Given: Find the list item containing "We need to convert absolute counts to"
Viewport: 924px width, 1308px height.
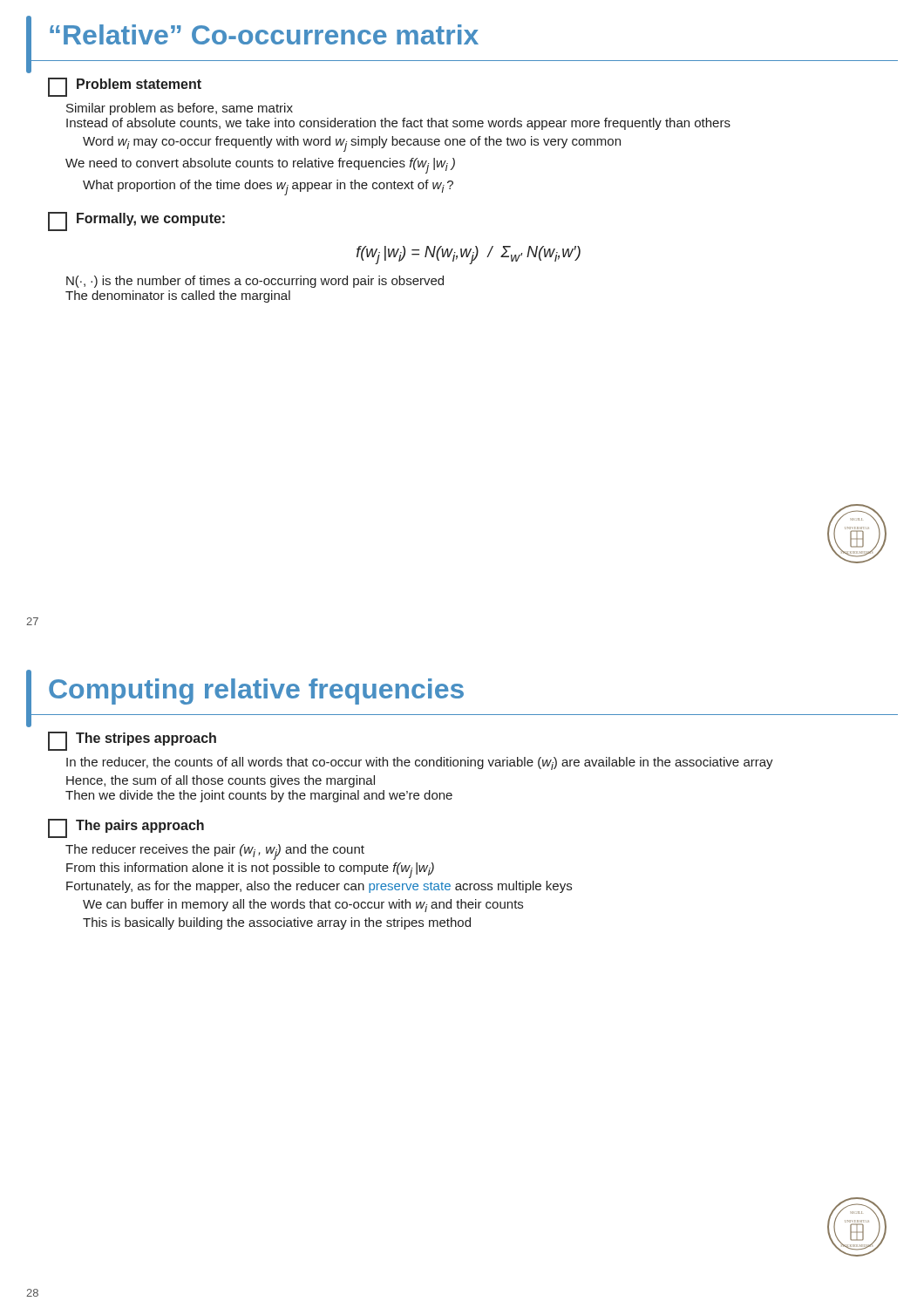Looking at the screenshot, I should tap(260, 166).
